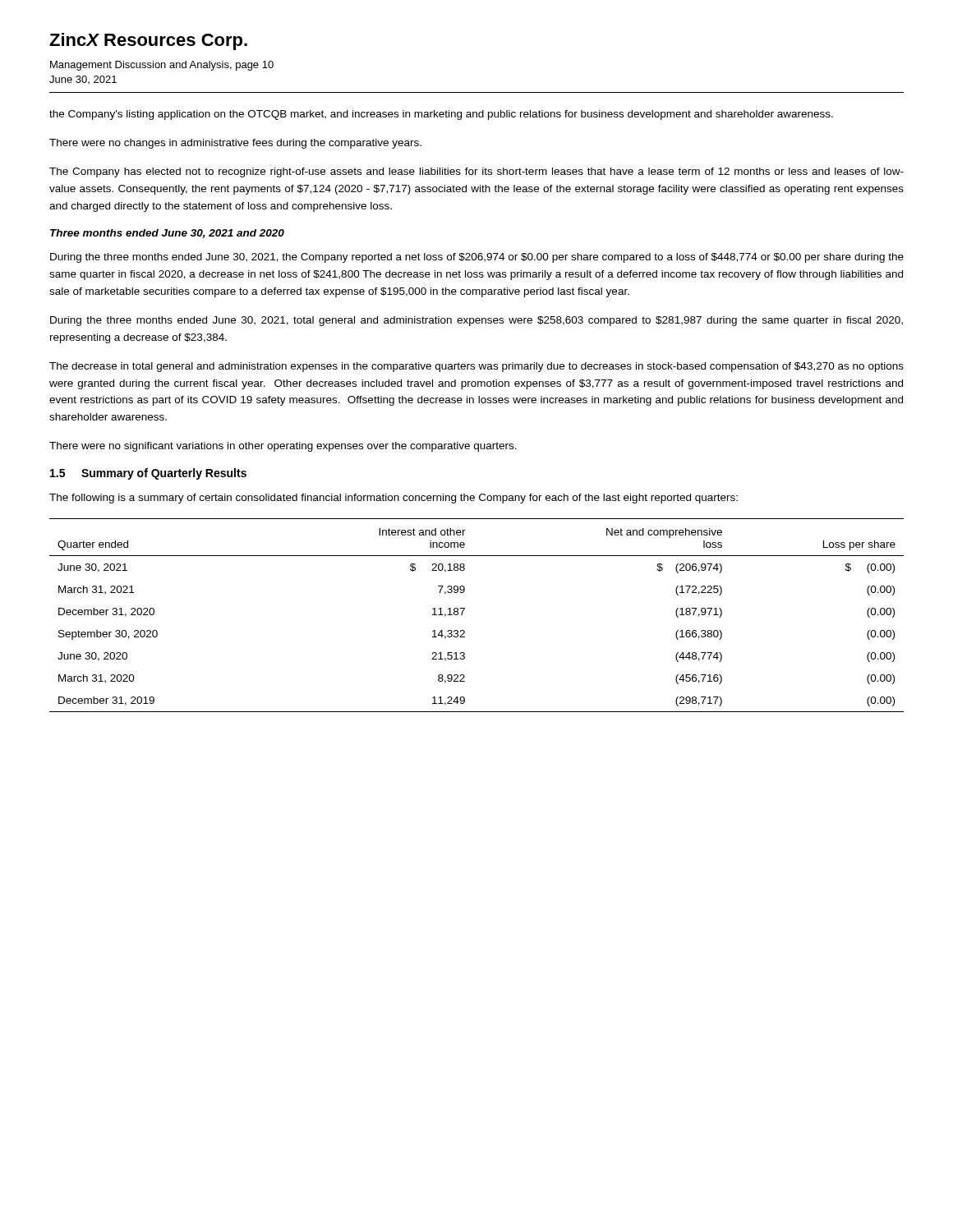Screen dimensions: 1232x953
Task: Find a table
Action: (476, 615)
